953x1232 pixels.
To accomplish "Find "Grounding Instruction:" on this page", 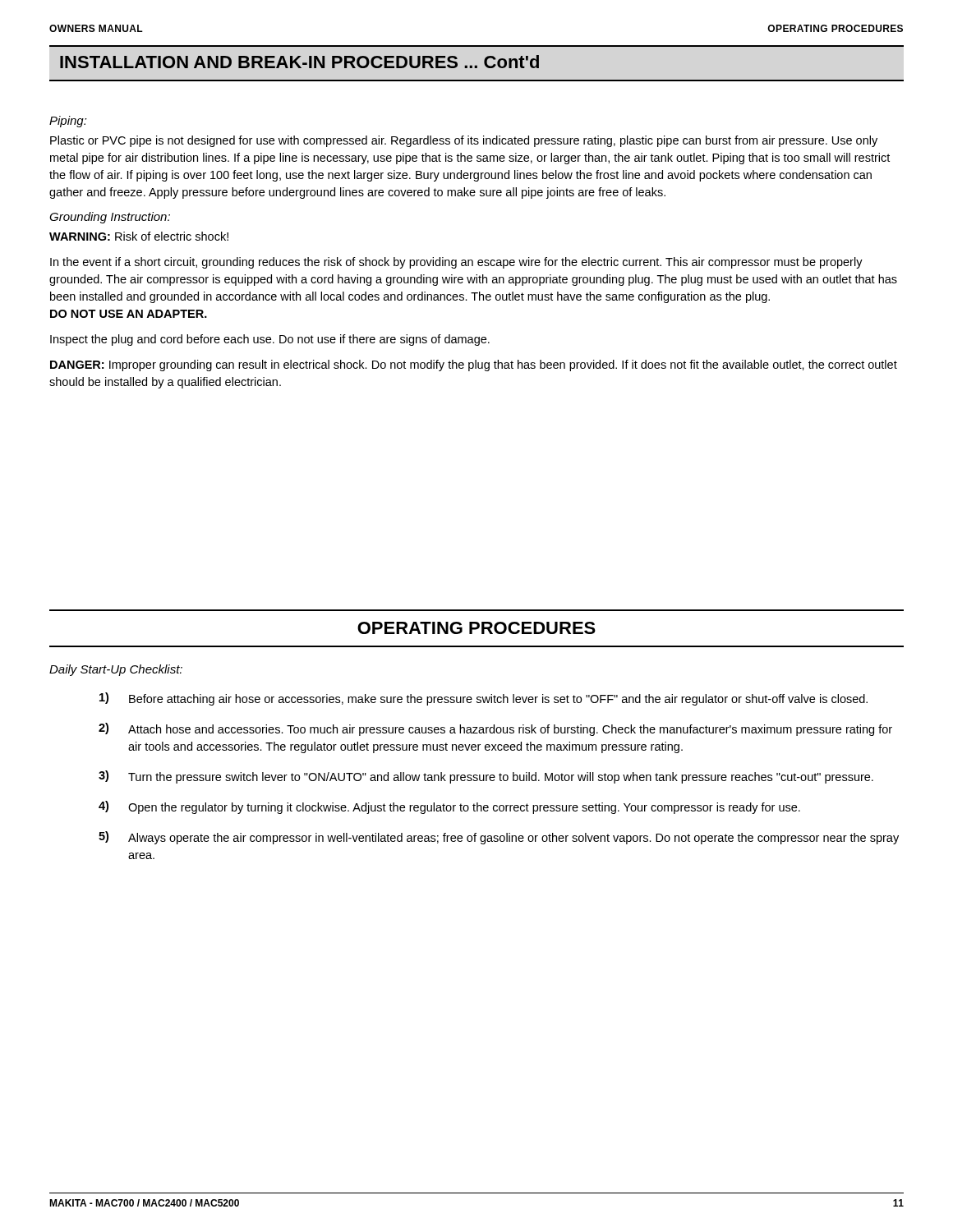I will point(110,216).
